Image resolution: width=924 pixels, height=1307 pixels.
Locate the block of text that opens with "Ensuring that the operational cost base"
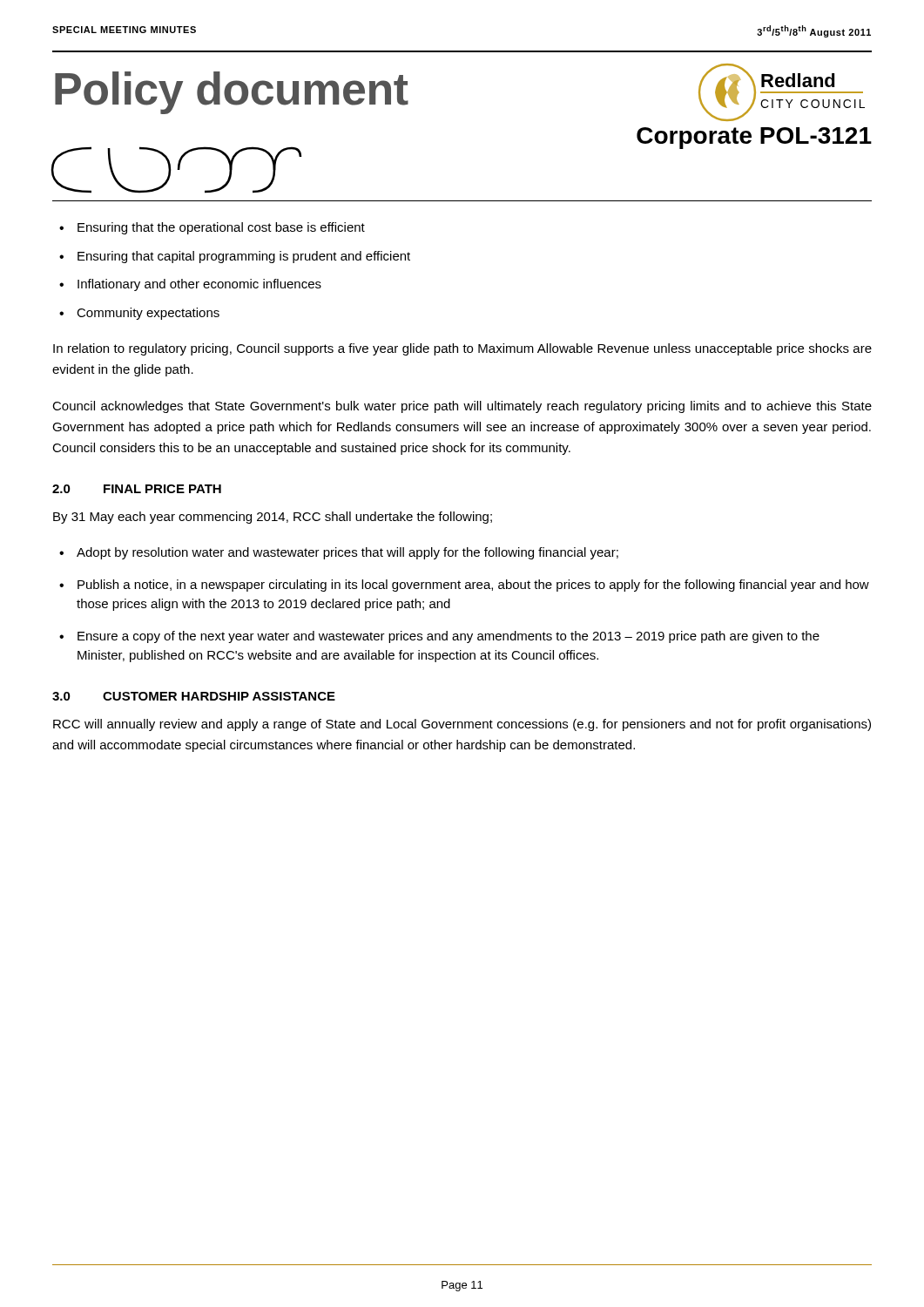click(221, 227)
